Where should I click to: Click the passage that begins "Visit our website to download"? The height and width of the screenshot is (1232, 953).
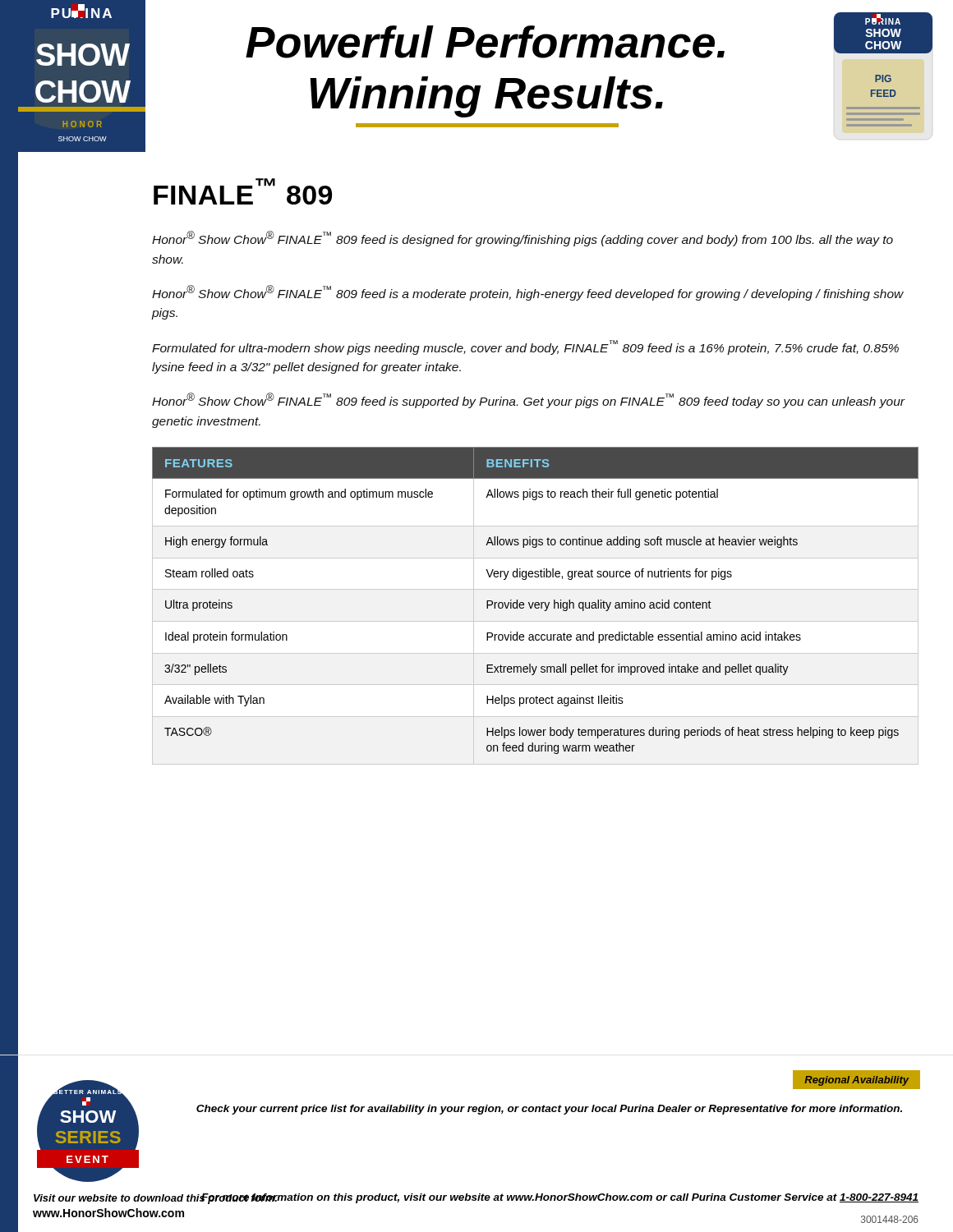coord(155,1198)
